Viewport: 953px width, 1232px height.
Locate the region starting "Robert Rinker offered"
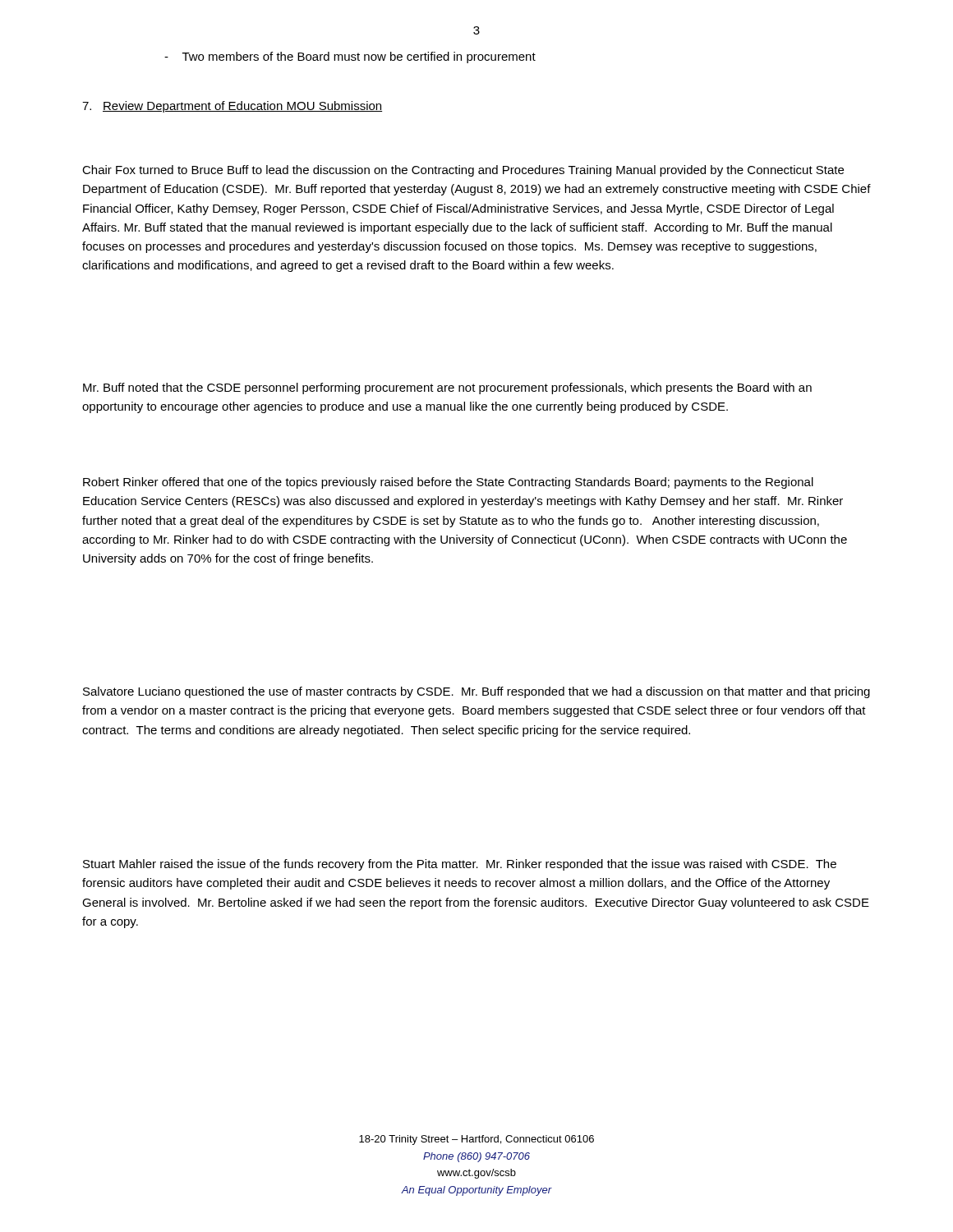point(476,520)
